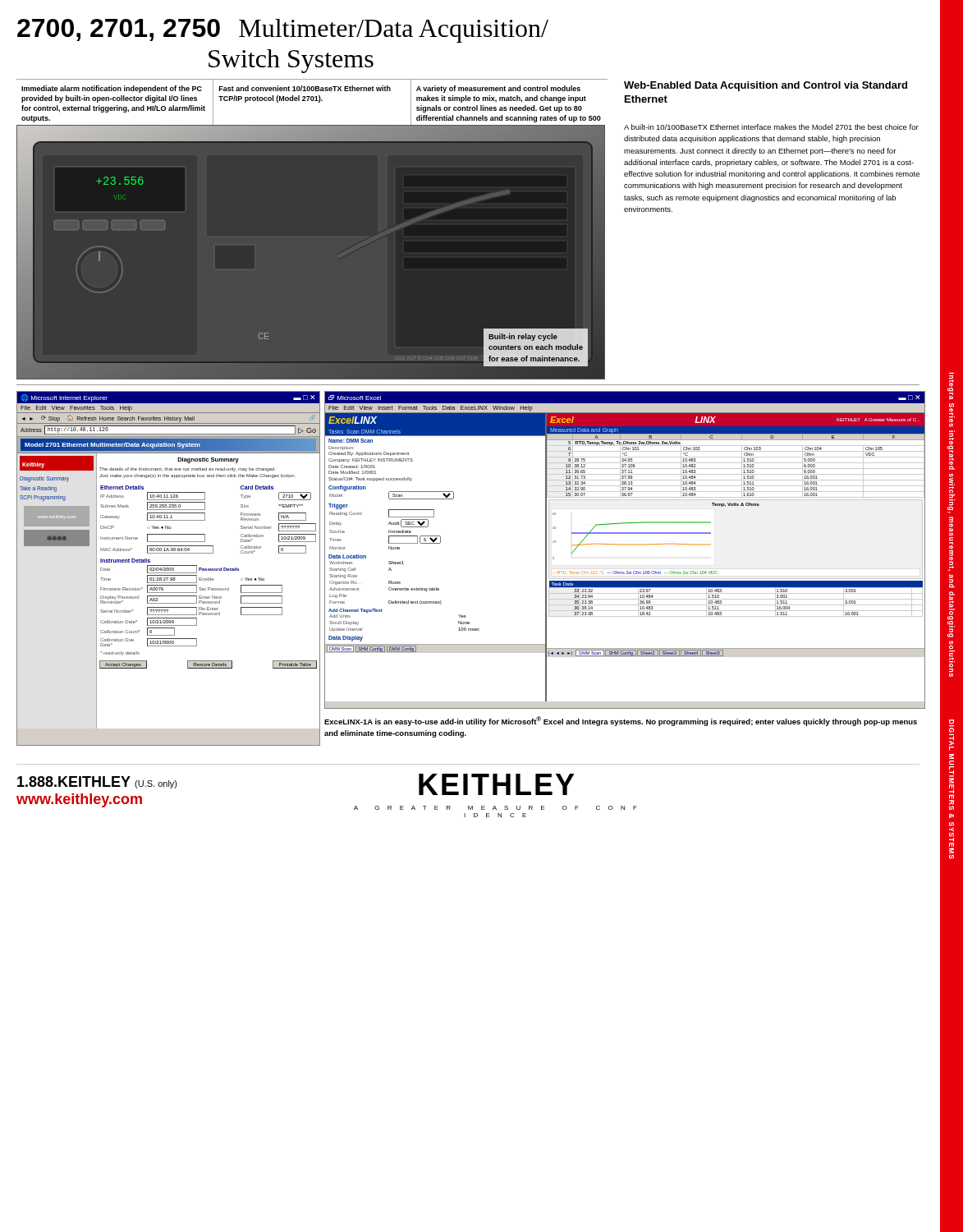Image resolution: width=963 pixels, height=1232 pixels.
Task: Where is the passage that starts "A variety of measurement"?
Action: point(508,109)
